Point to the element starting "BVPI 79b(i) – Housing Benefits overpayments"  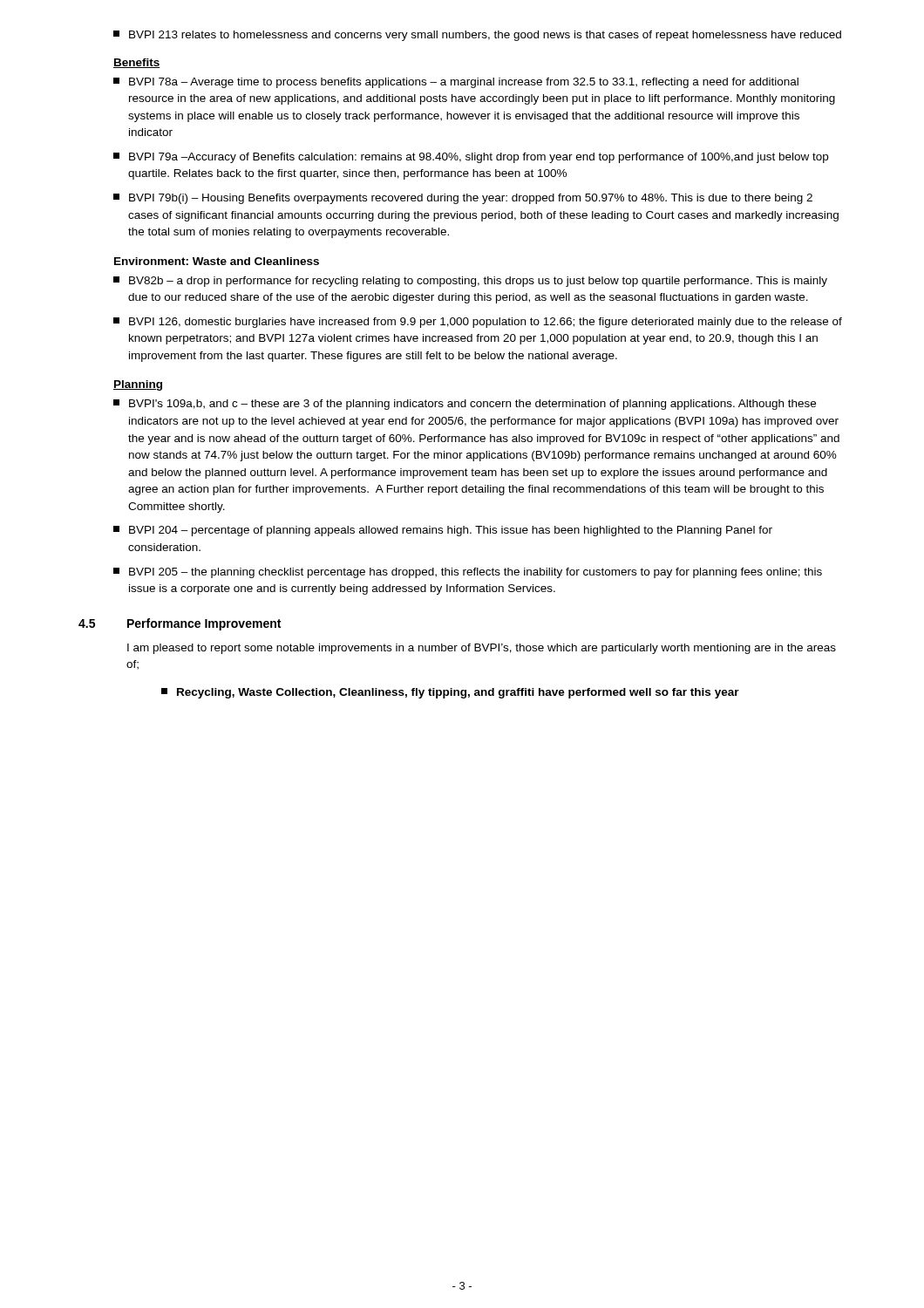point(479,215)
